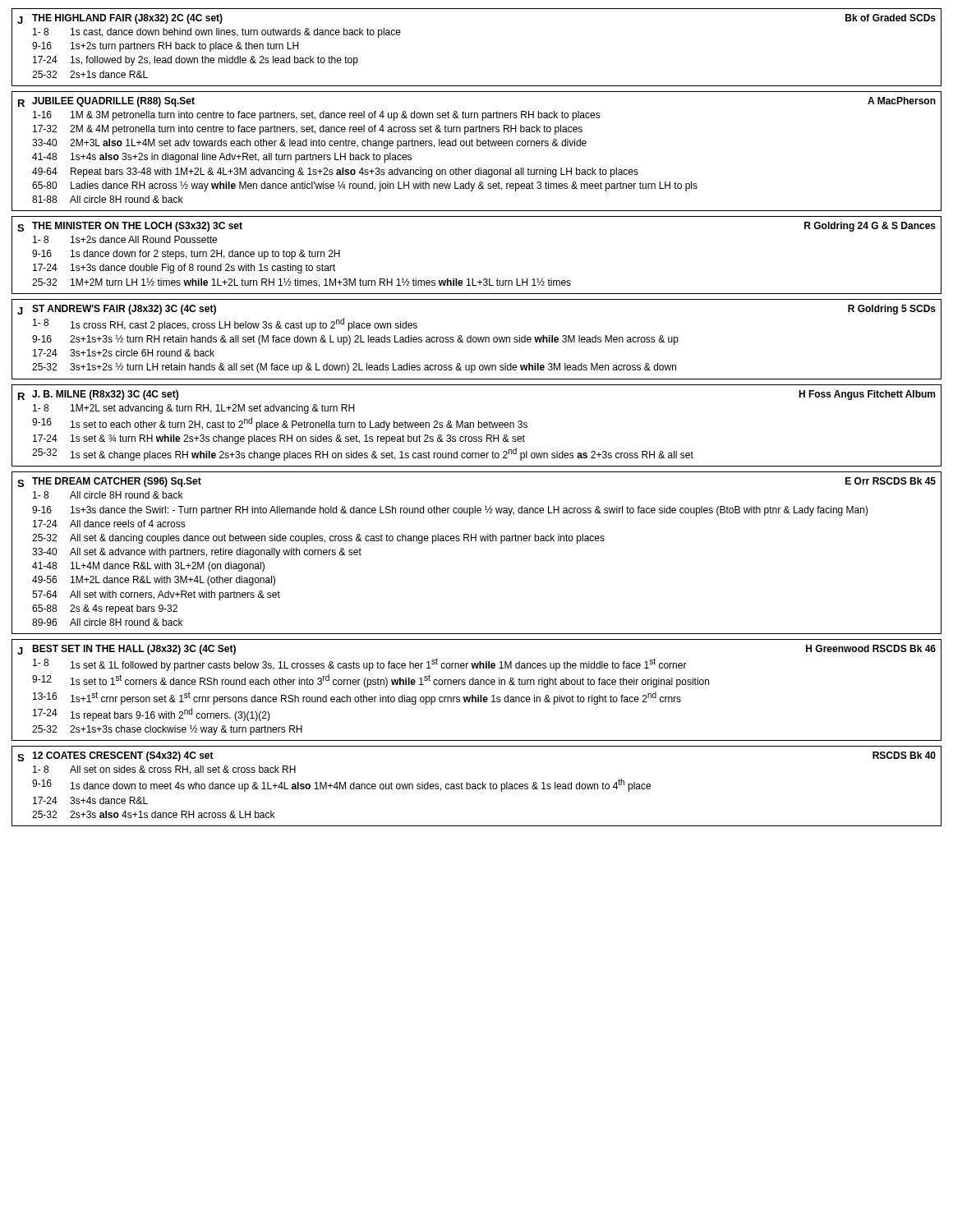The image size is (953, 1232).
Task: Navigate to the block starting "17-24All dance reels of"
Action: click(484, 524)
